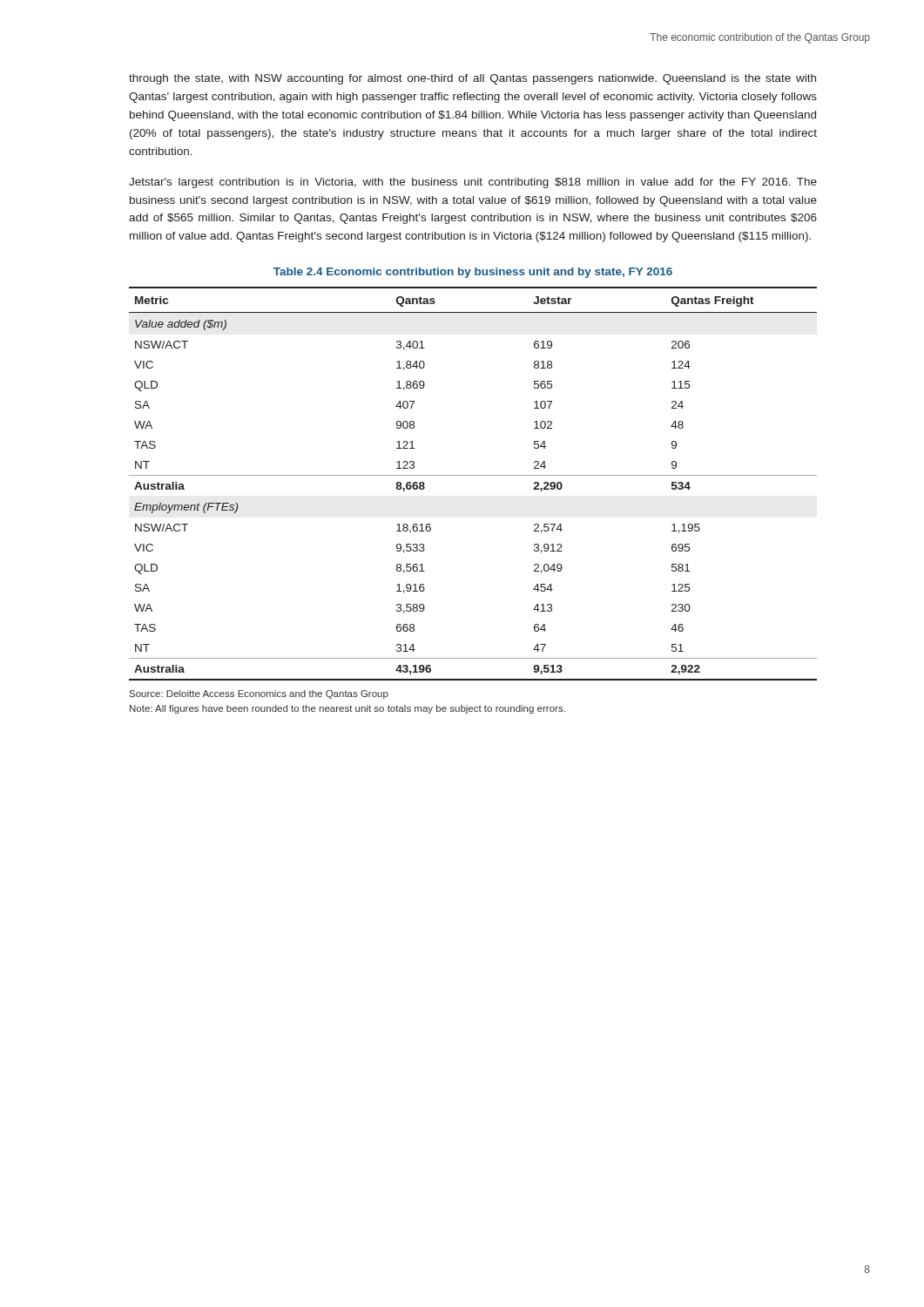Select the text block with the text "Jetstar's largest contribution is in Victoria,"
This screenshot has width=924, height=1307.
tap(473, 209)
